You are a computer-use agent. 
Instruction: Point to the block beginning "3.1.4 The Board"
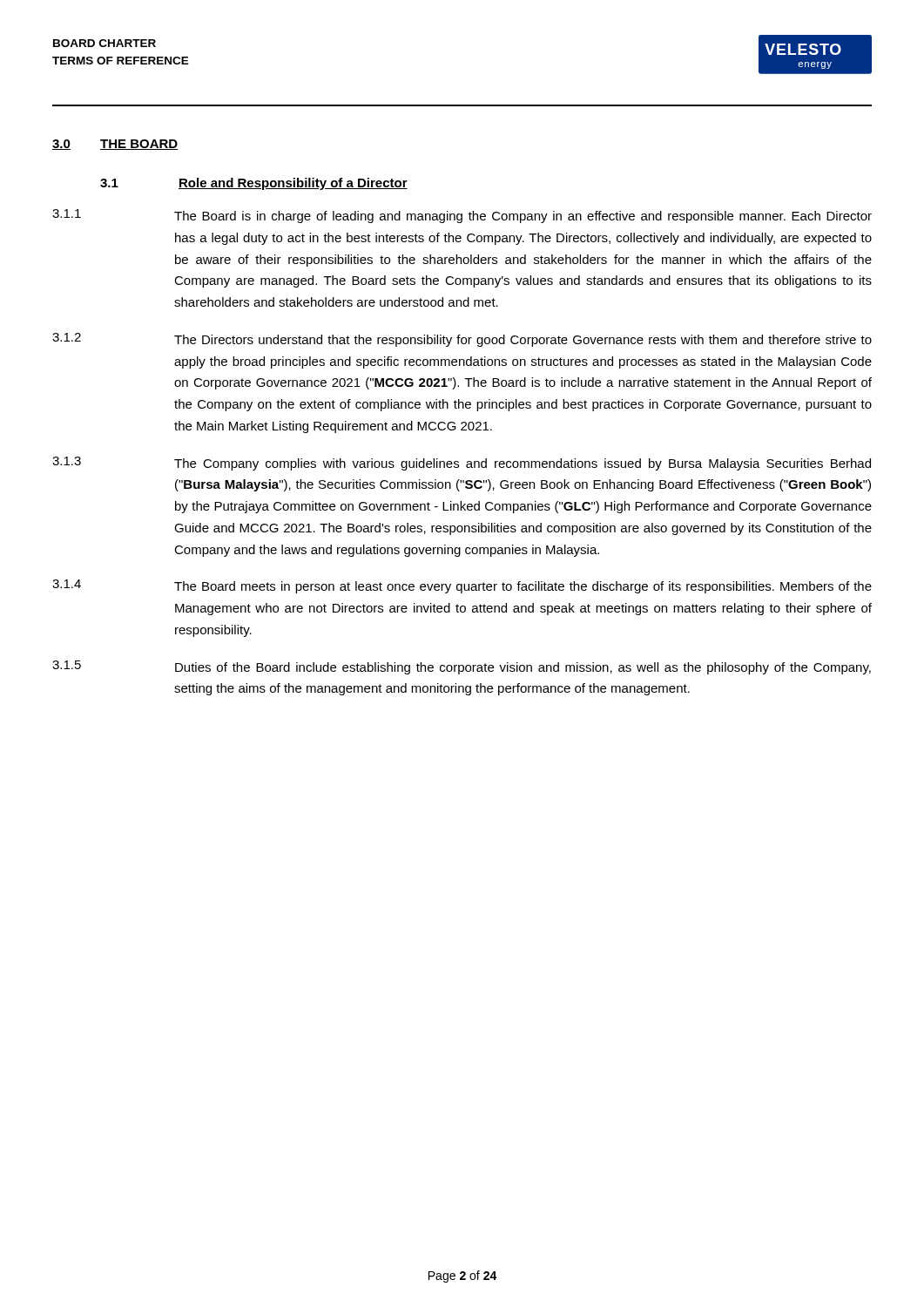(x=462, y=608)
